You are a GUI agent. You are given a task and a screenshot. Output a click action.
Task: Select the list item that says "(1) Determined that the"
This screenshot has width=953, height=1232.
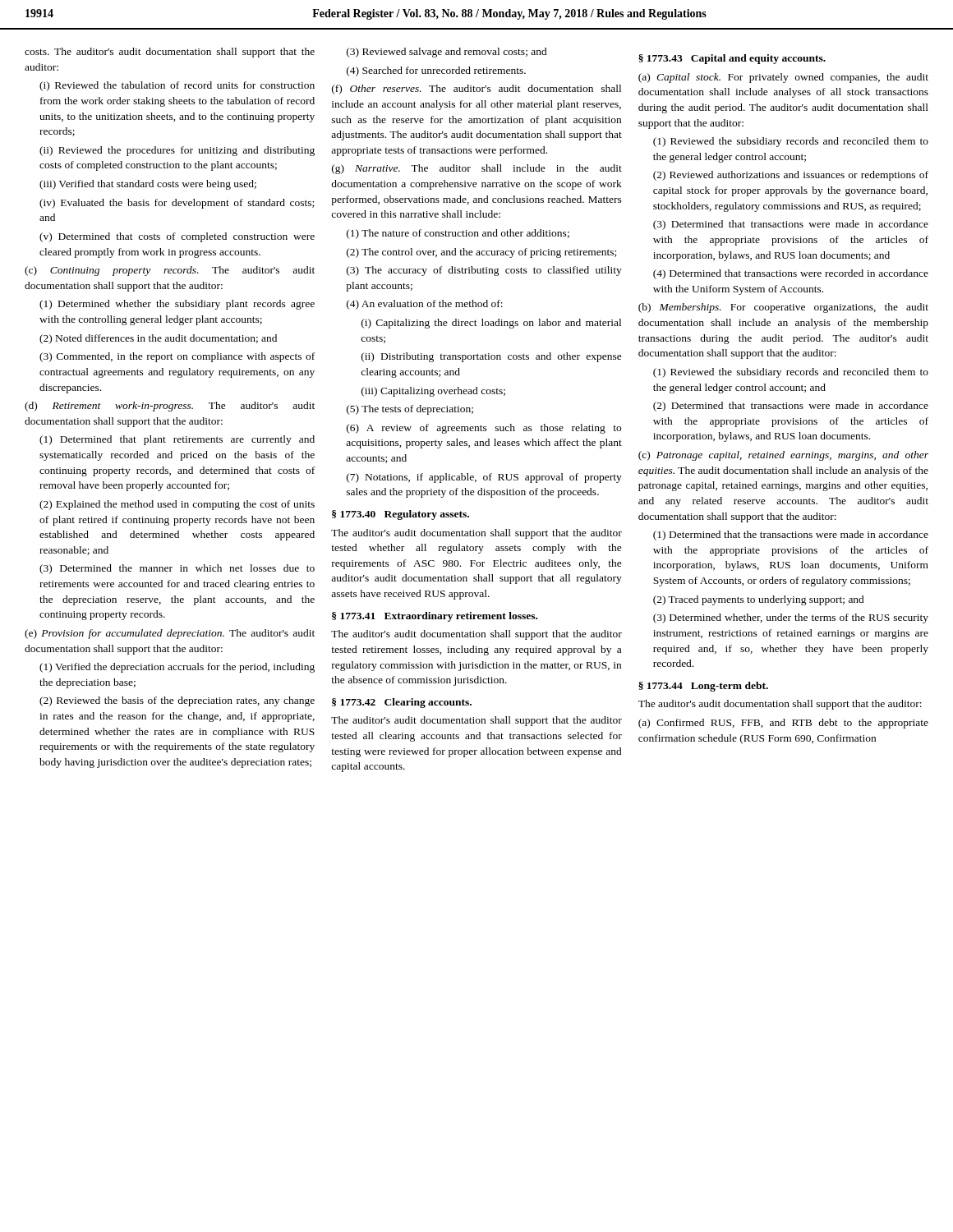(791, 558)
